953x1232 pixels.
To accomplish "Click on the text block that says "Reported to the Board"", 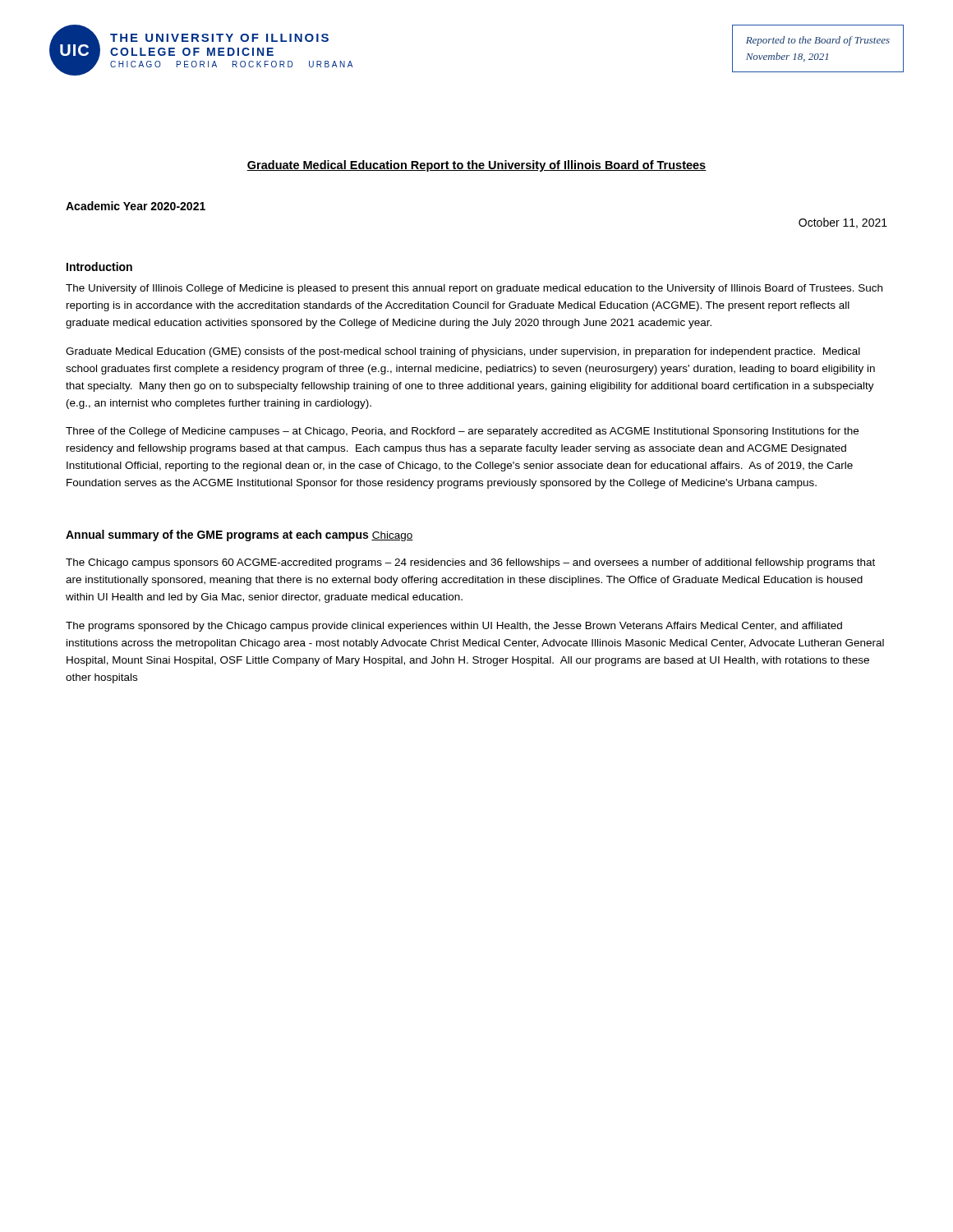I will point(818,48).
